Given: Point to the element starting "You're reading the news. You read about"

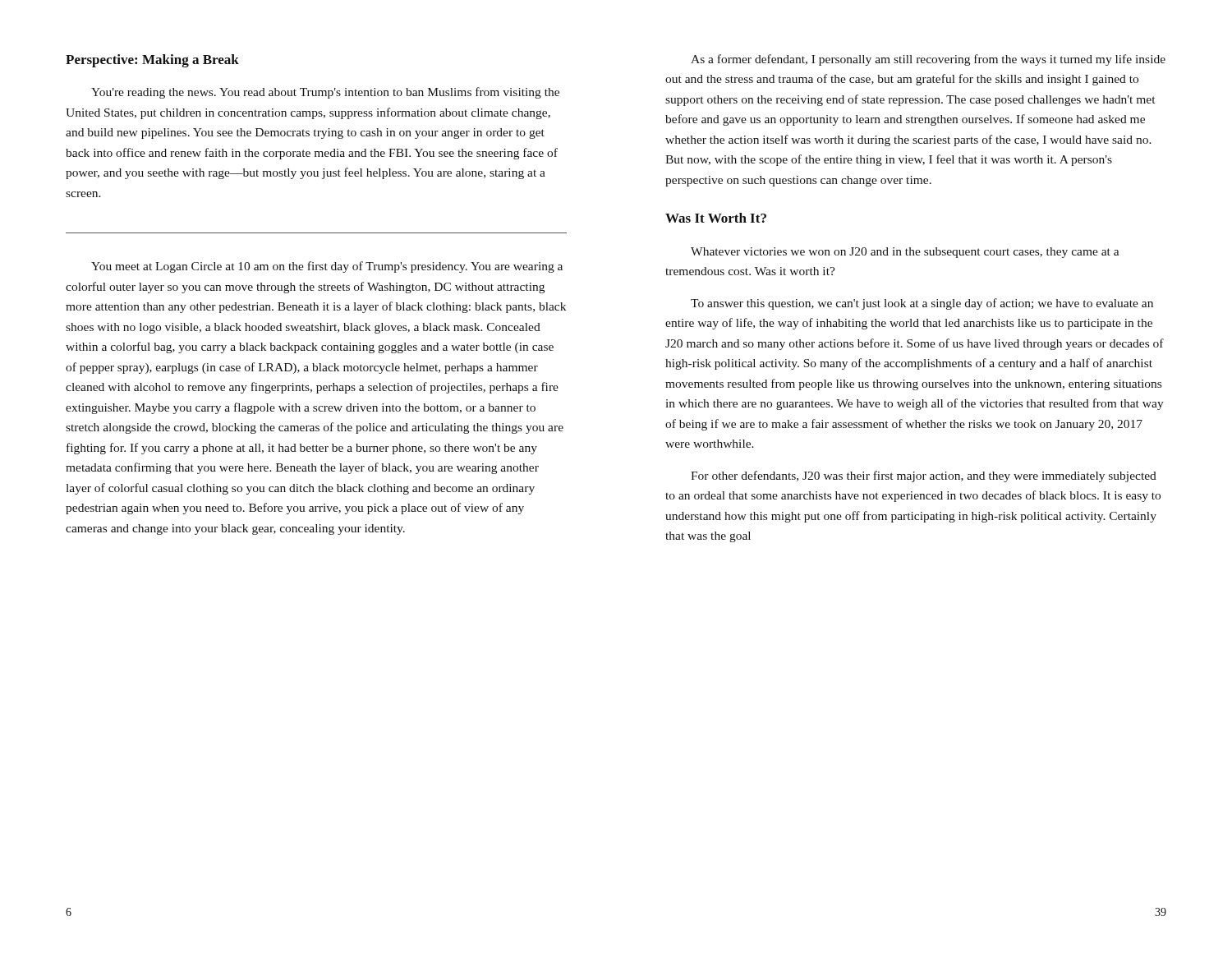Looking at the screenshot, I should 313,142.
